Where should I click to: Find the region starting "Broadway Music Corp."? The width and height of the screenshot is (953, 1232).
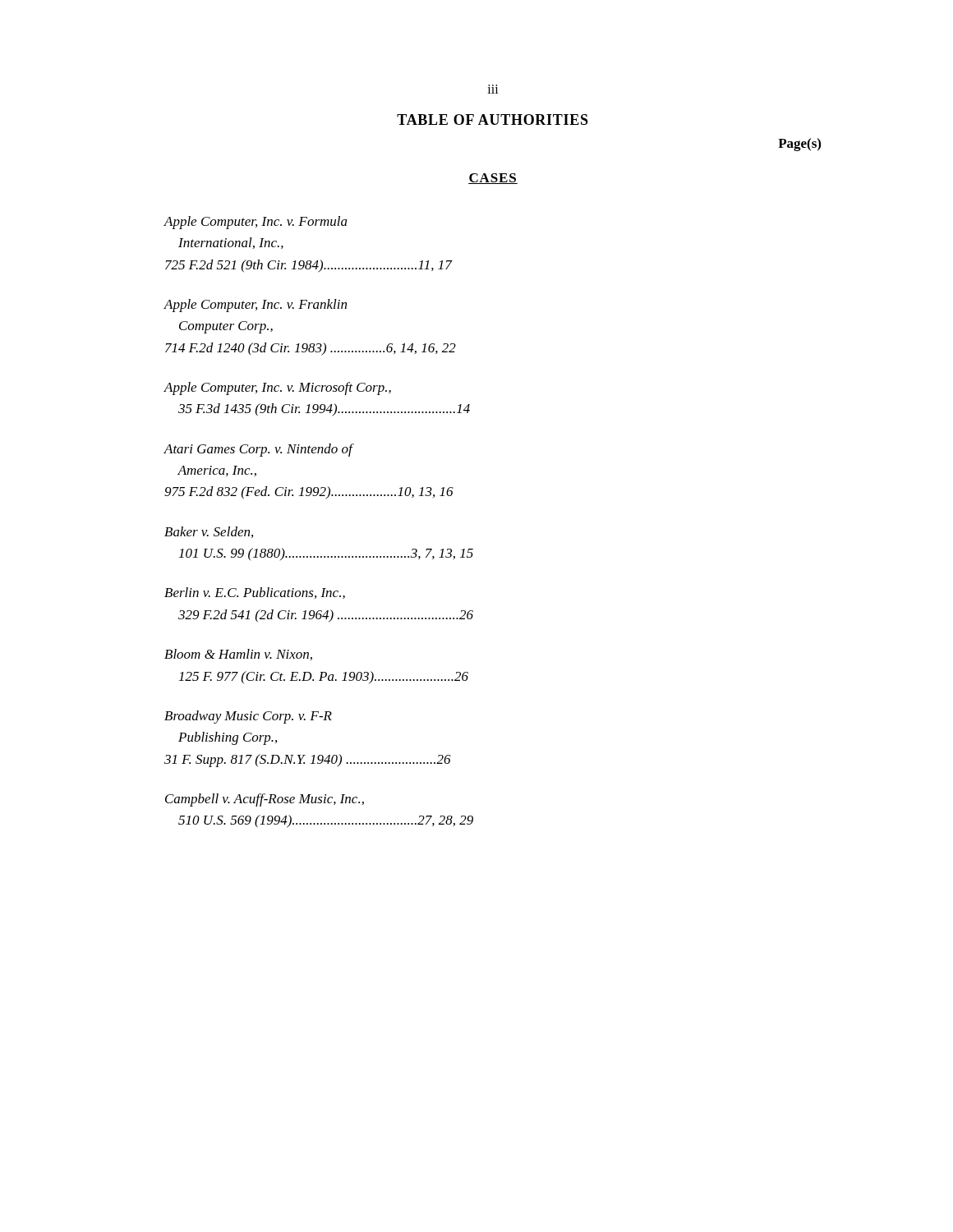pos(248,717)
